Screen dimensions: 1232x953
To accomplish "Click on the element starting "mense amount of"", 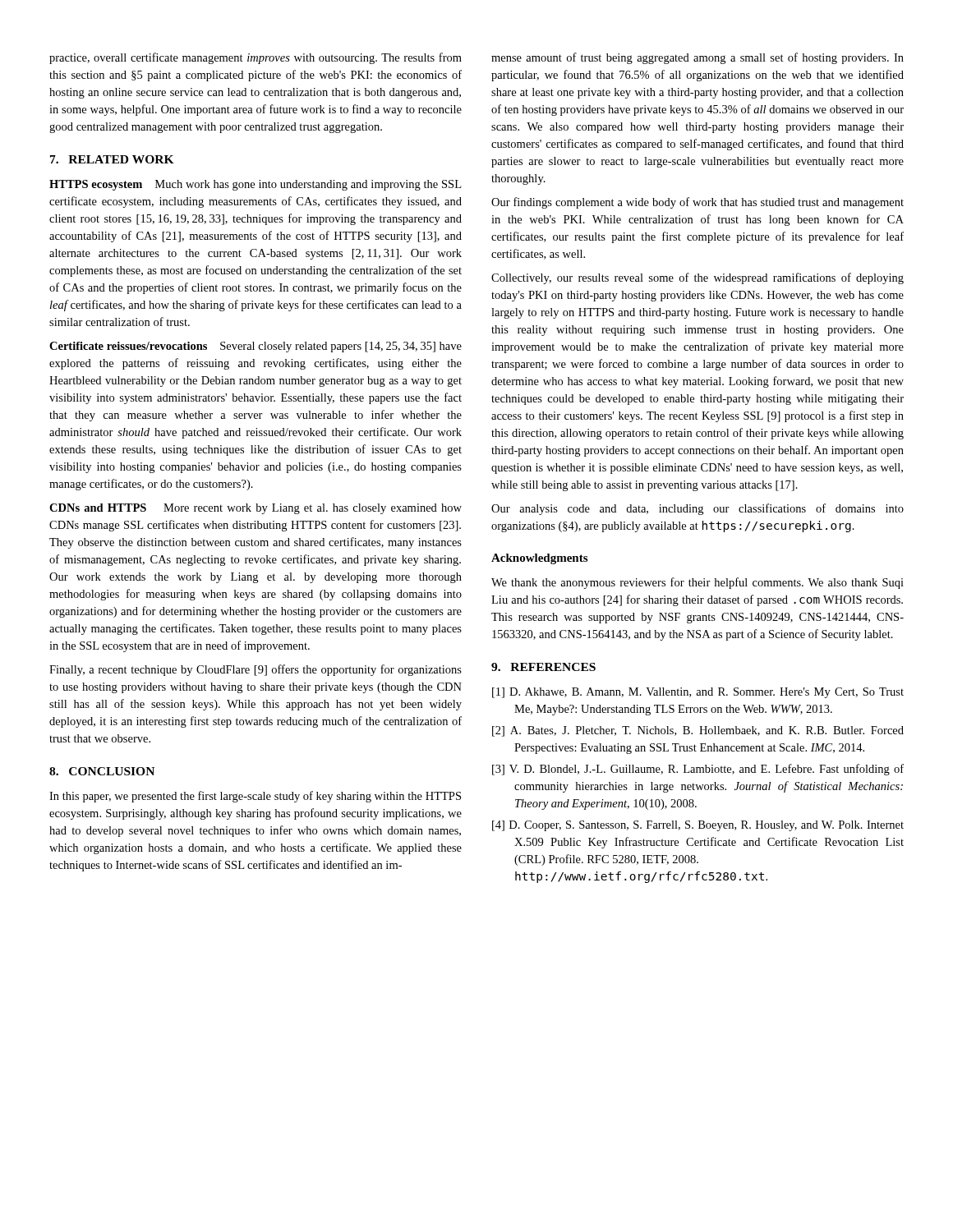I will (x=698, y=118).
